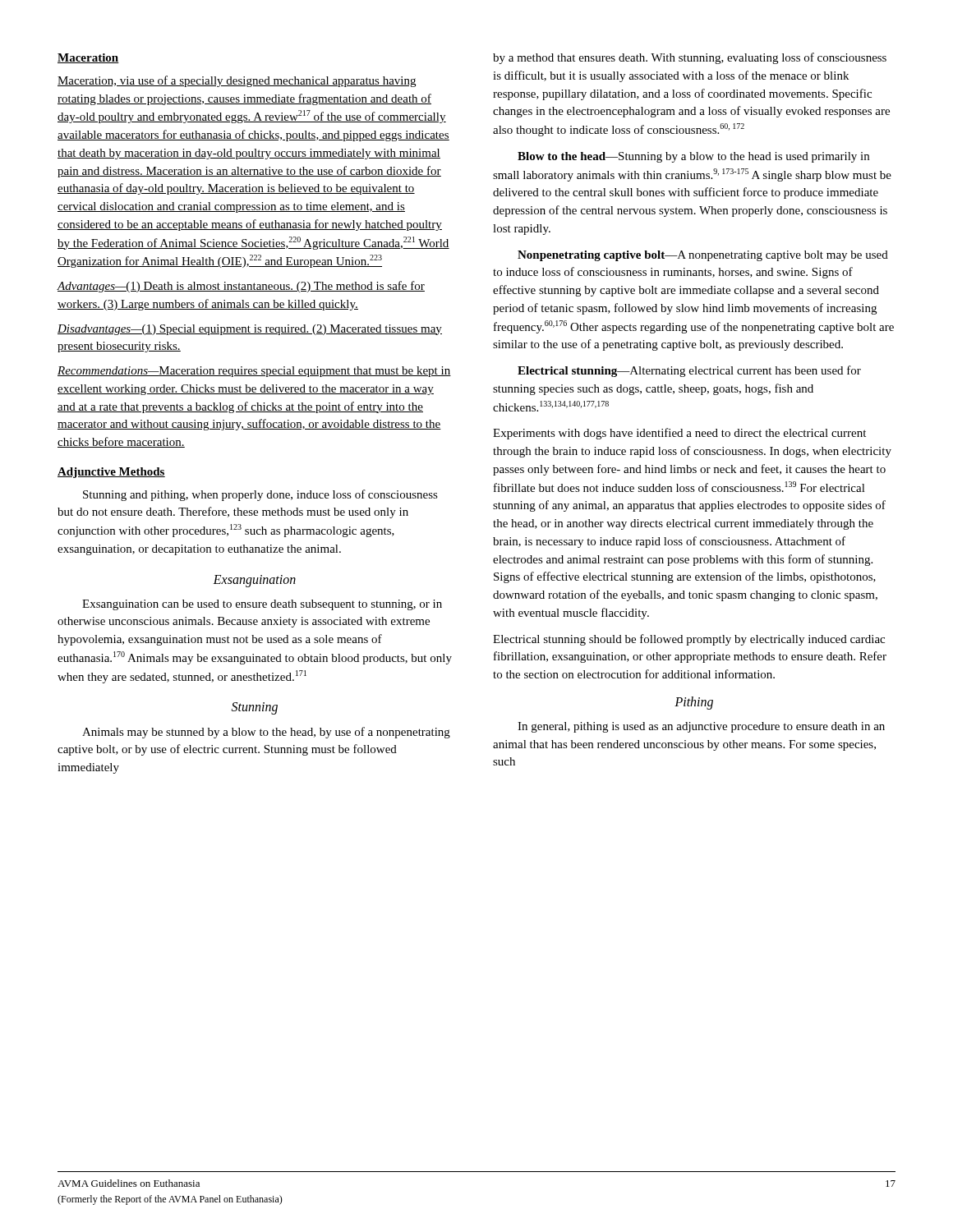Click on the passage starting "Electrical stunning—Alternating electrical current has"

[694, 389]
